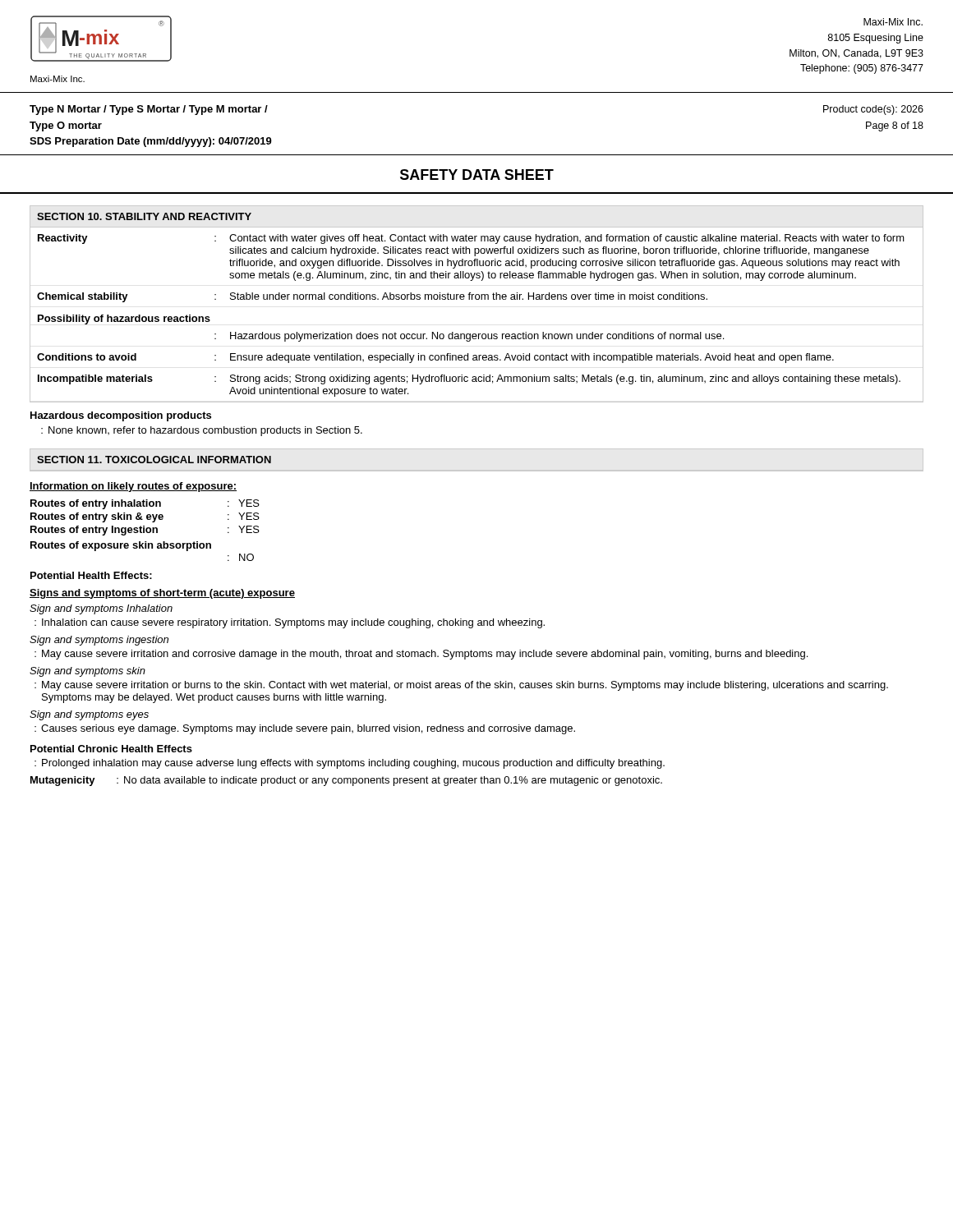Select the text that reads "Potential Health Effects:"
The height and width of the screenshot is (1232, 953).
[x=91, y=575]
